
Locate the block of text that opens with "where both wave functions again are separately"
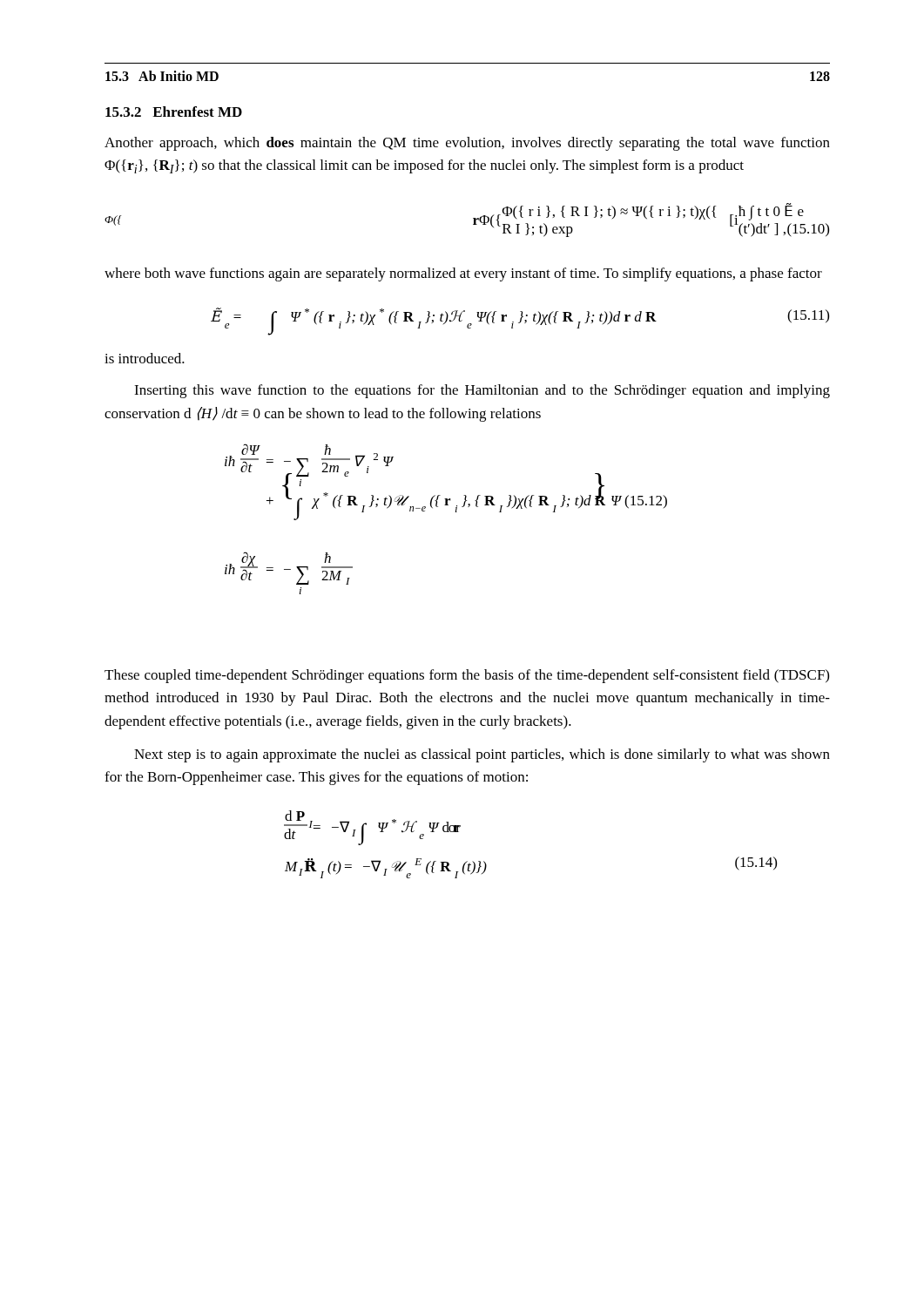463,273
